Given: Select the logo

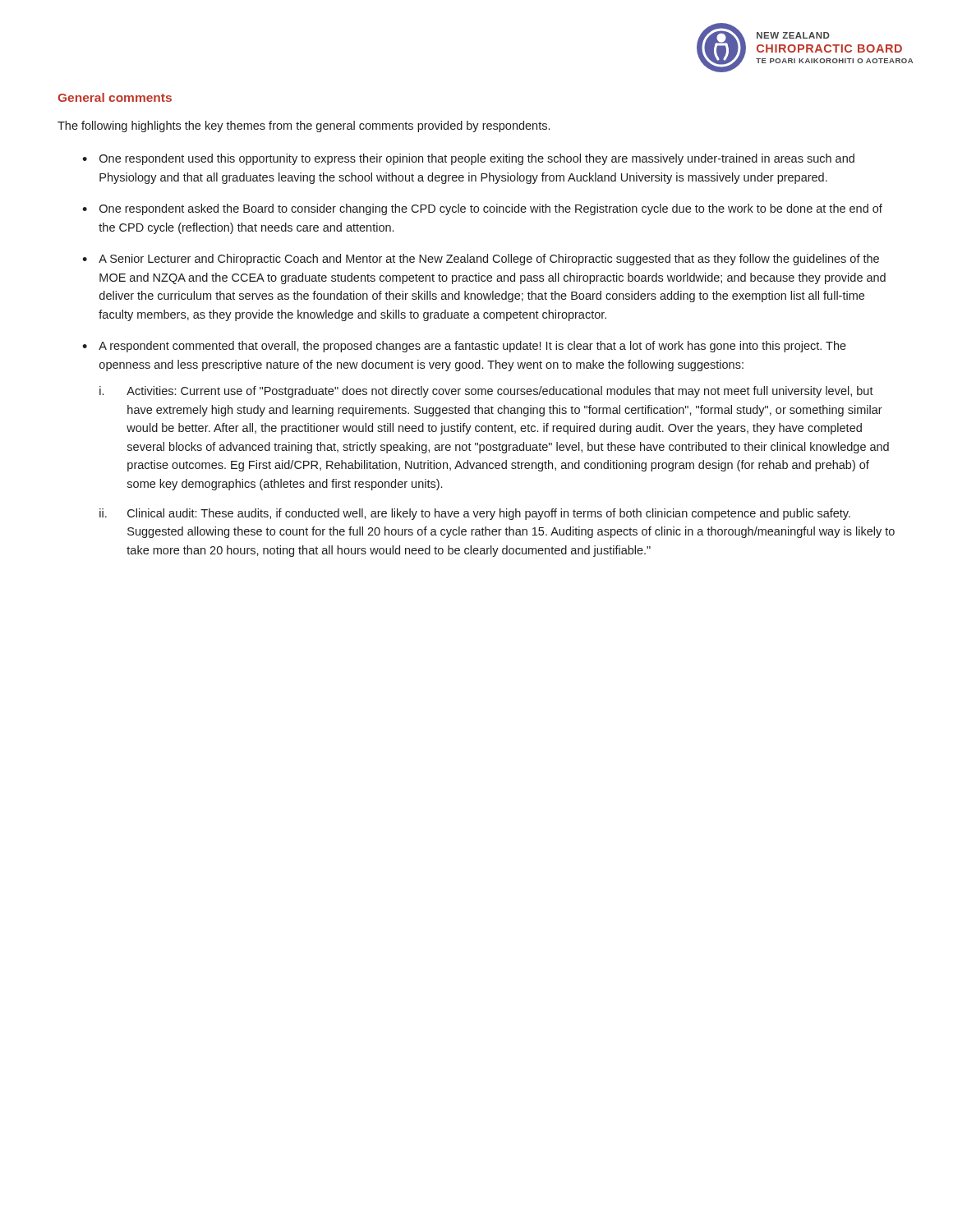Looking at the screenshot, I should coord(805,48).
